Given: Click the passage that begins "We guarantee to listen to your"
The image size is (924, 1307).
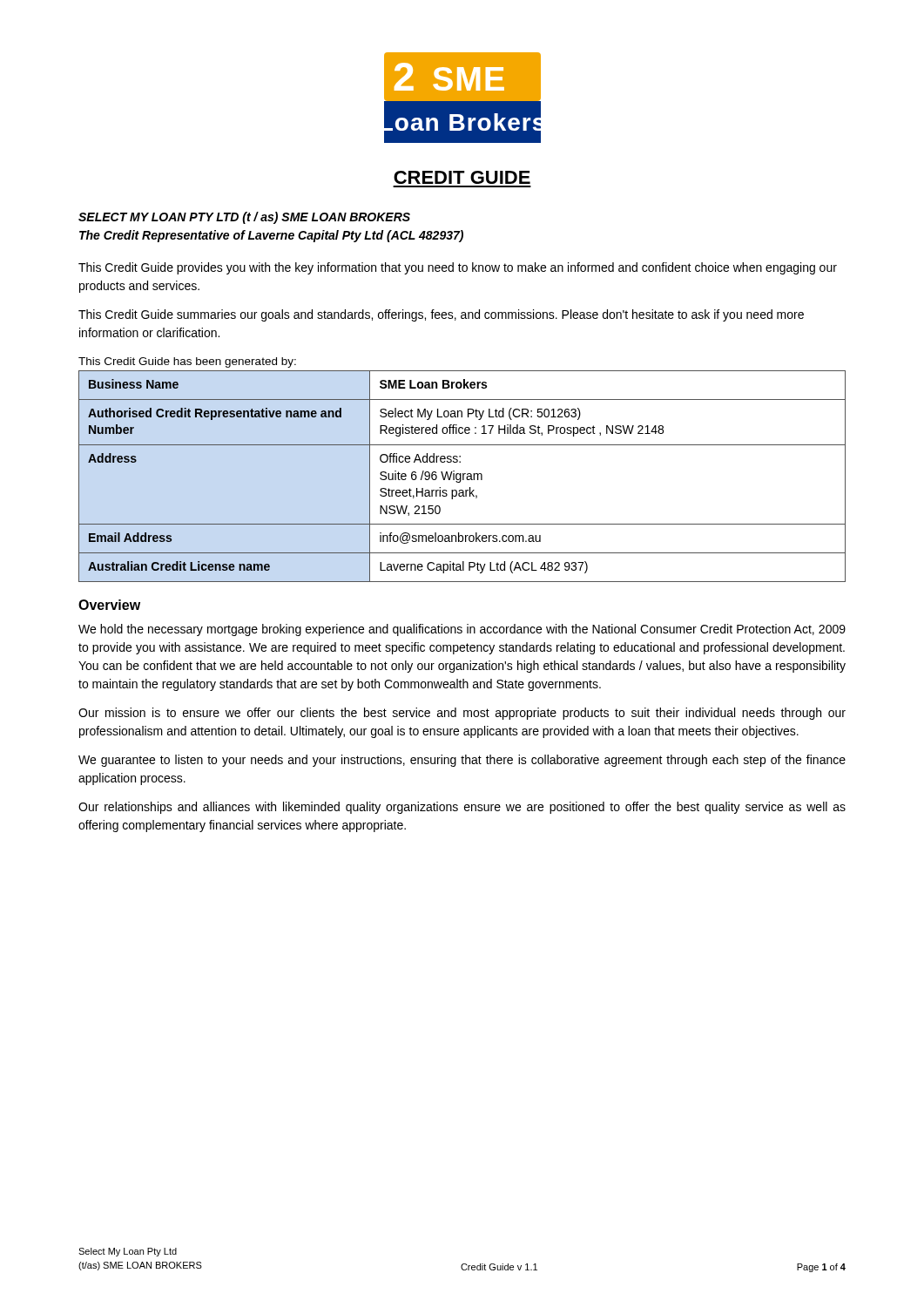Looking at the screenshot, I should (462, 769).
